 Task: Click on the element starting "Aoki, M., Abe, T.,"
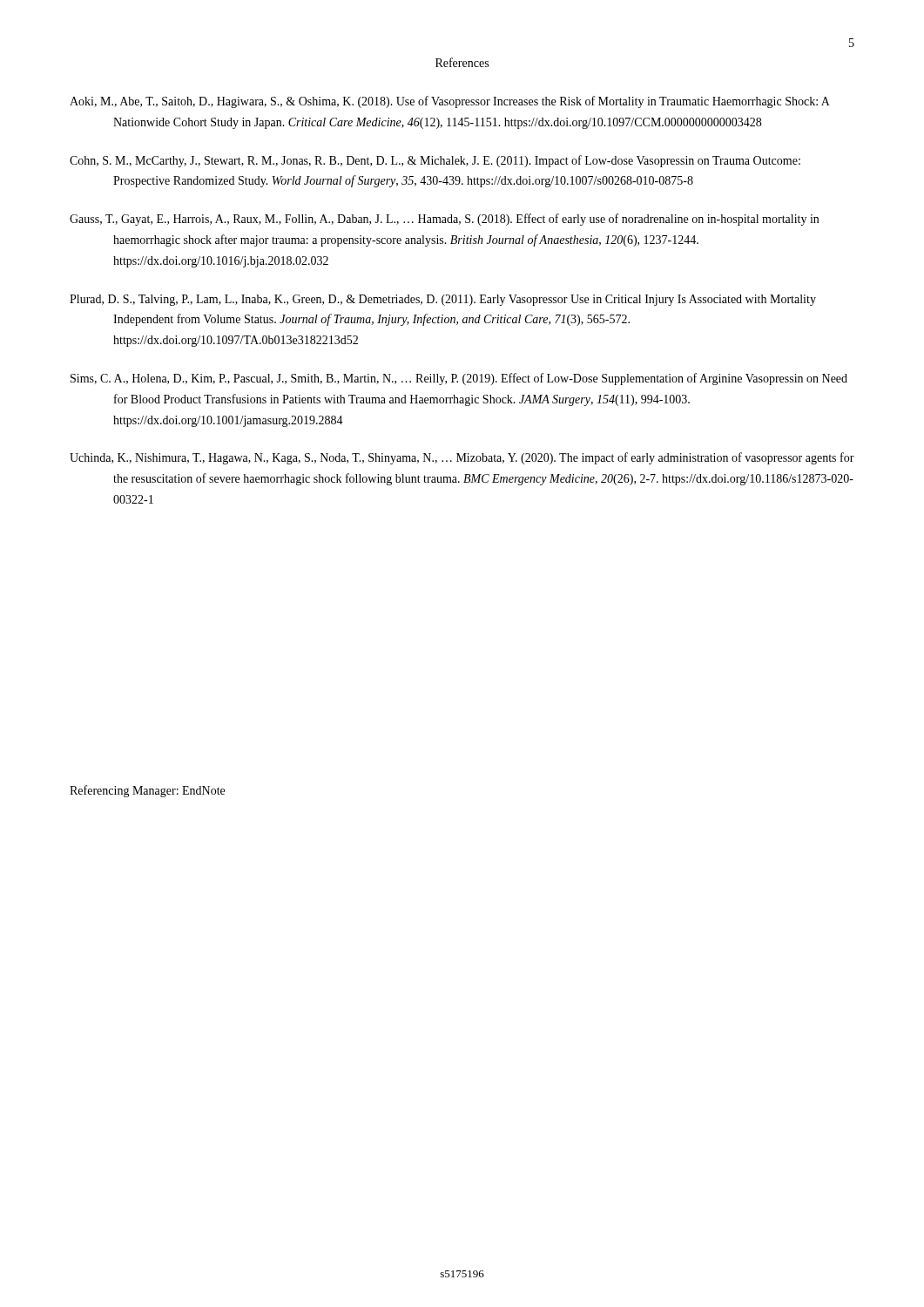[x=449, y=112]
